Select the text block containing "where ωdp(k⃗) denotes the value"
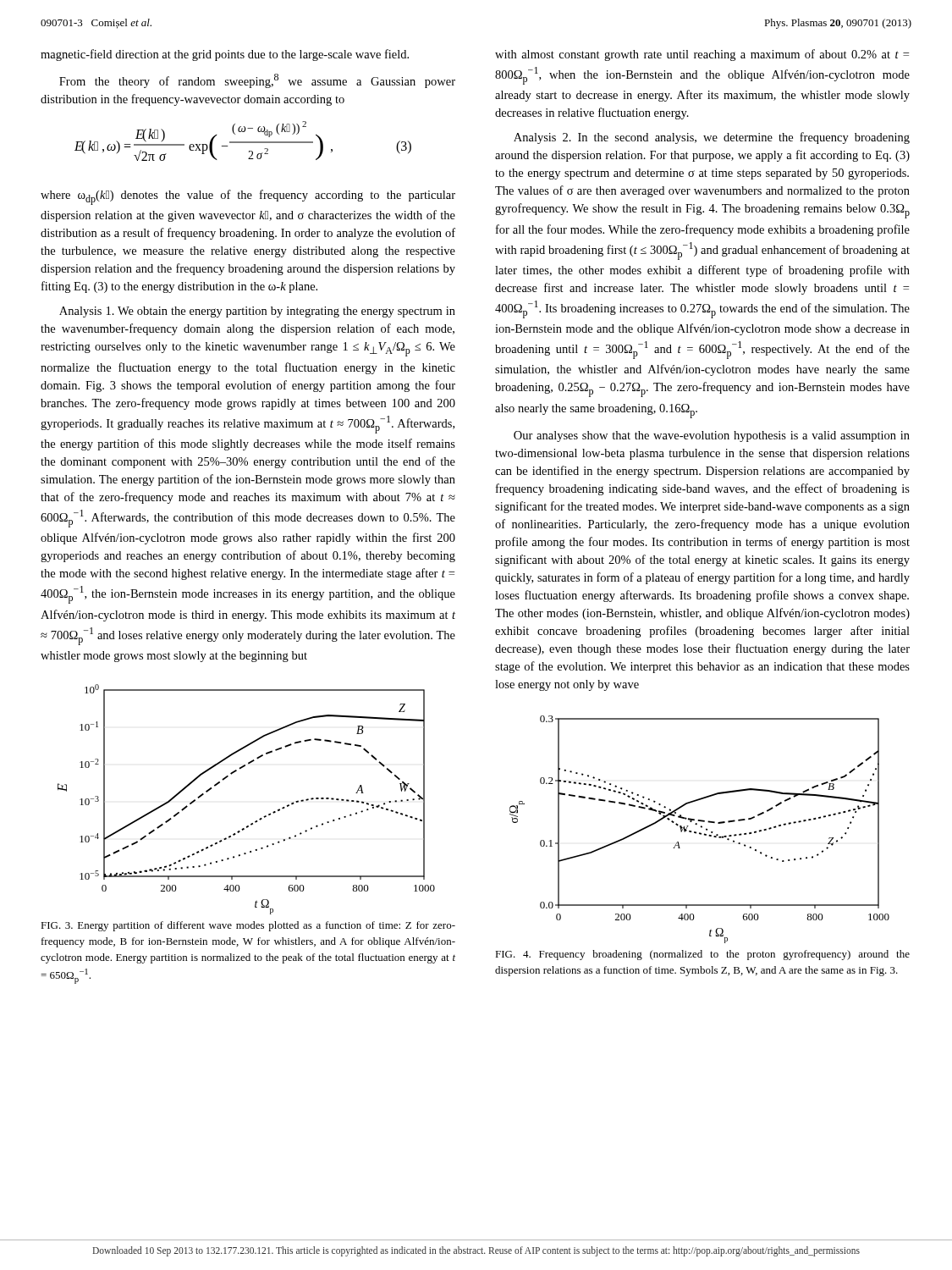This screenshot has height=1270, width=952. click(248, 425)
